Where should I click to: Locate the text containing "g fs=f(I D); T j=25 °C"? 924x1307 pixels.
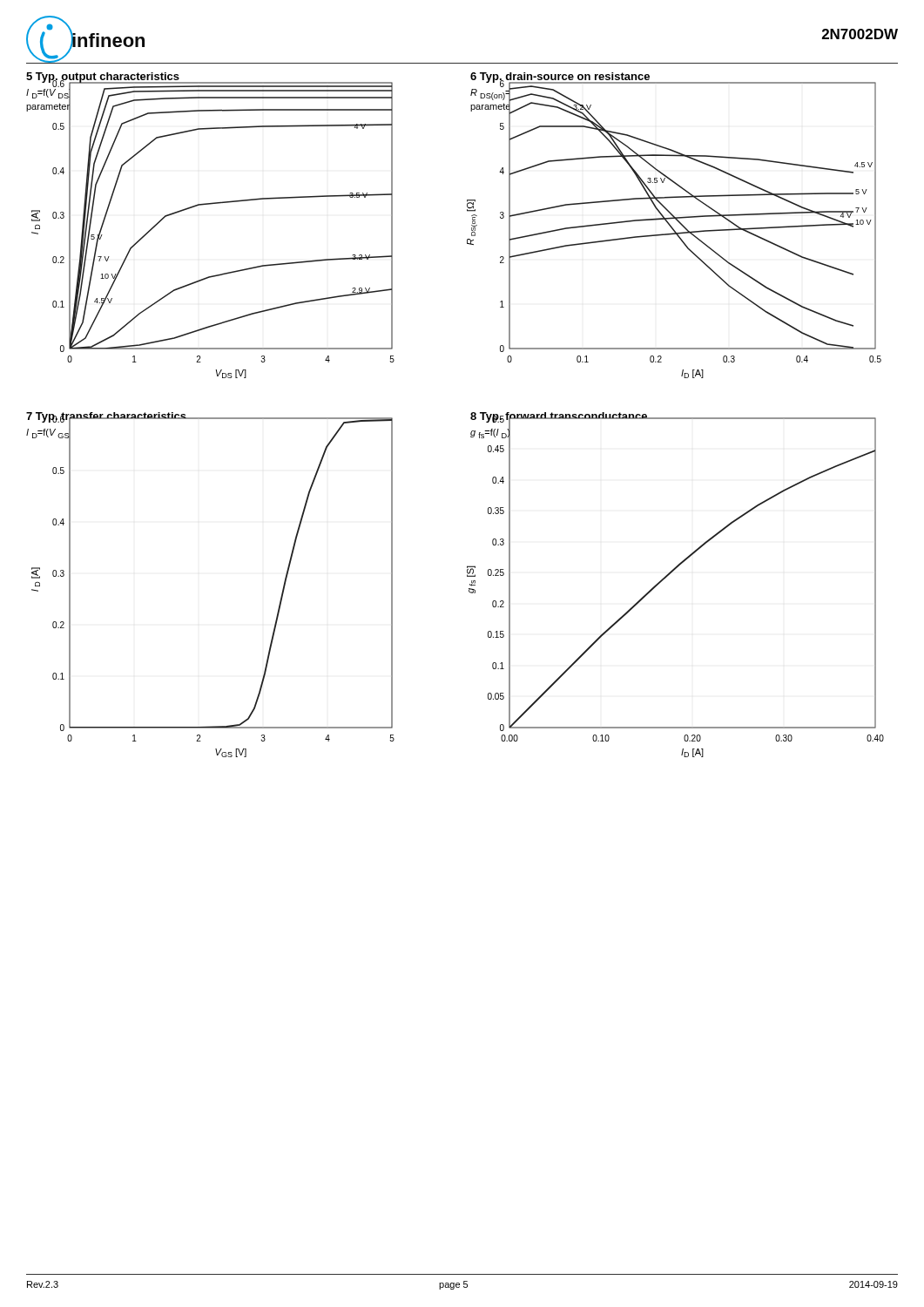(513, 434)
